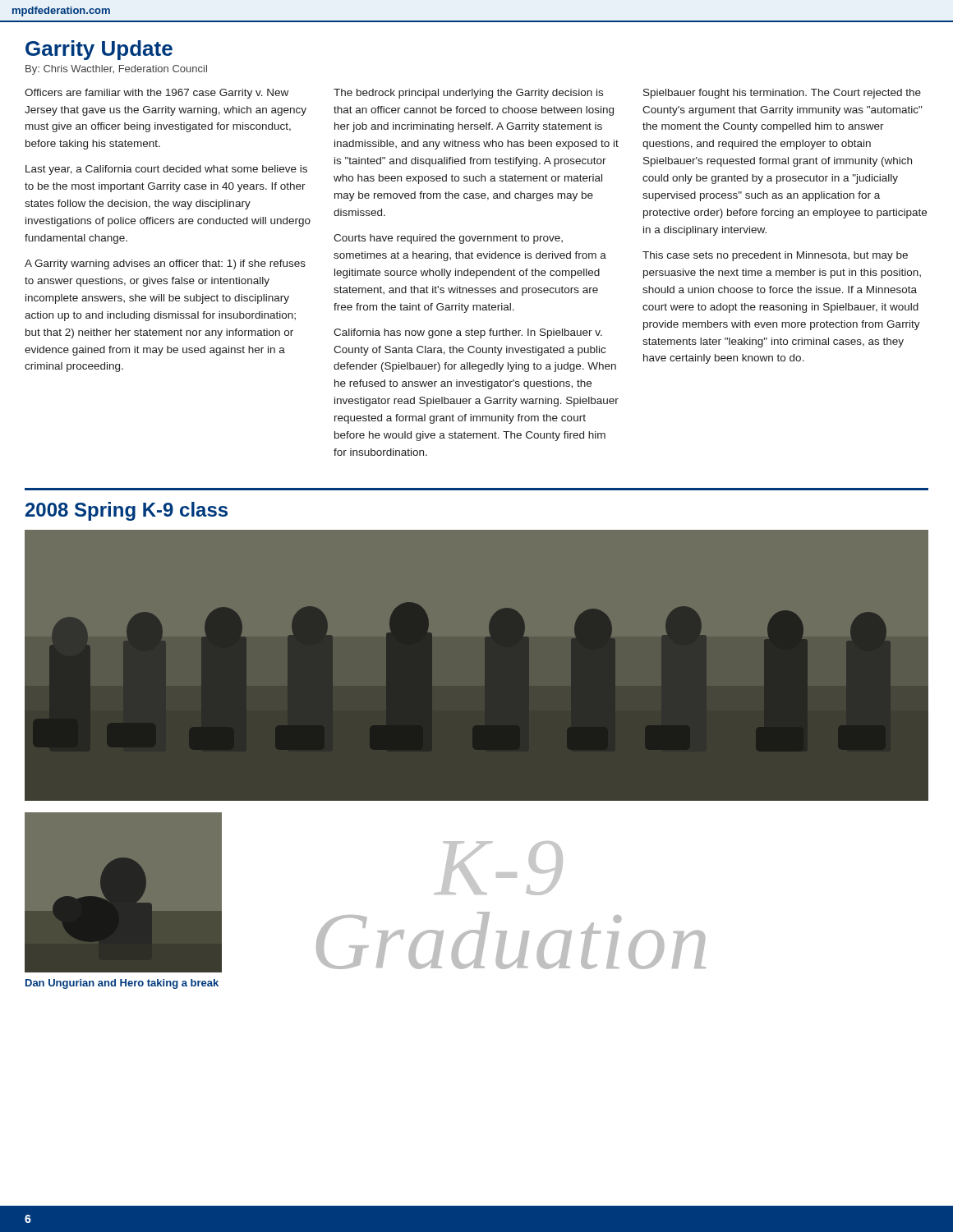Click on the illustration
This screenshot has width=953, height=1232.
(578, 894)
